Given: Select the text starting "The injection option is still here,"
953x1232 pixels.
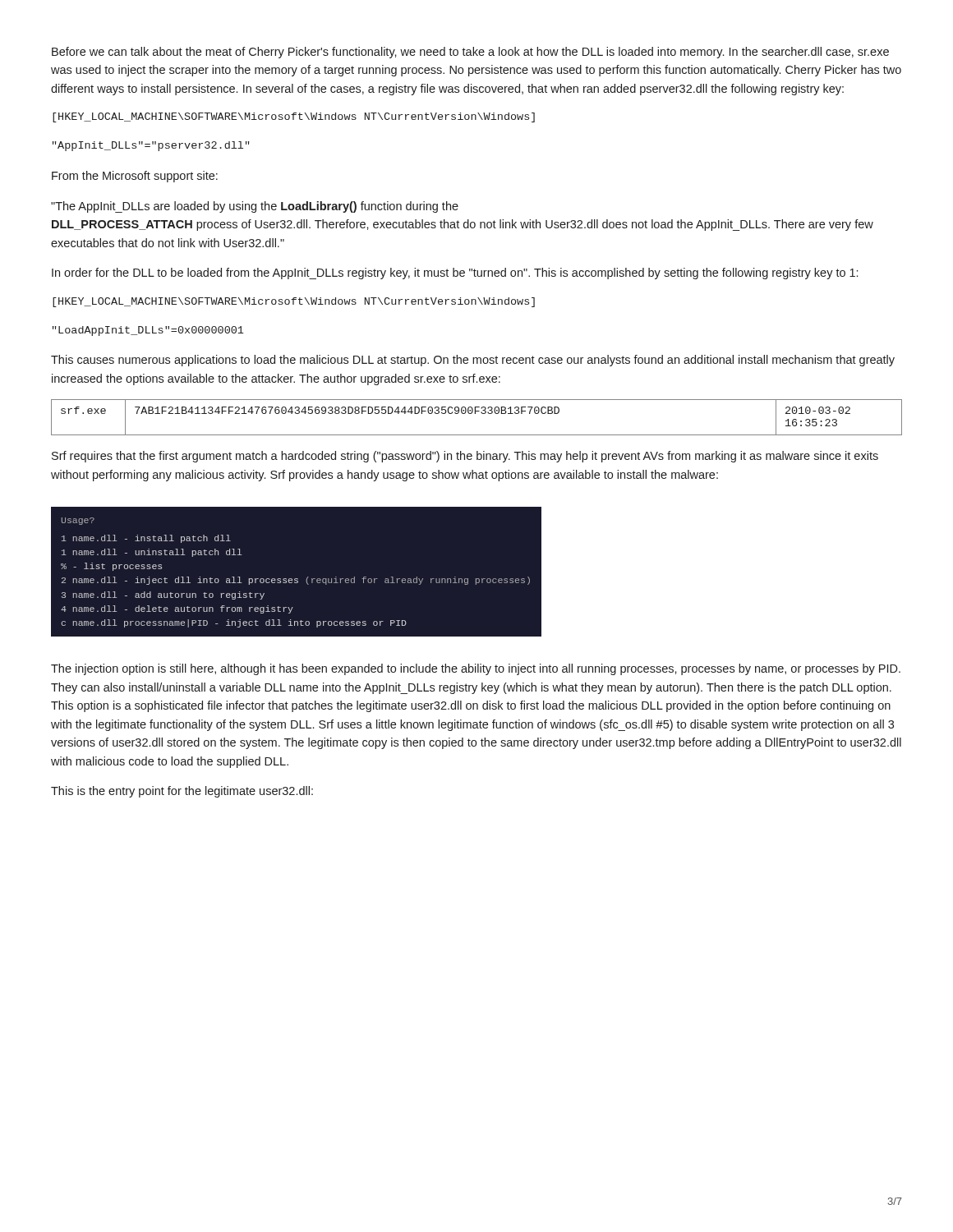Looking at the screenshot, I should pos(476,715).
